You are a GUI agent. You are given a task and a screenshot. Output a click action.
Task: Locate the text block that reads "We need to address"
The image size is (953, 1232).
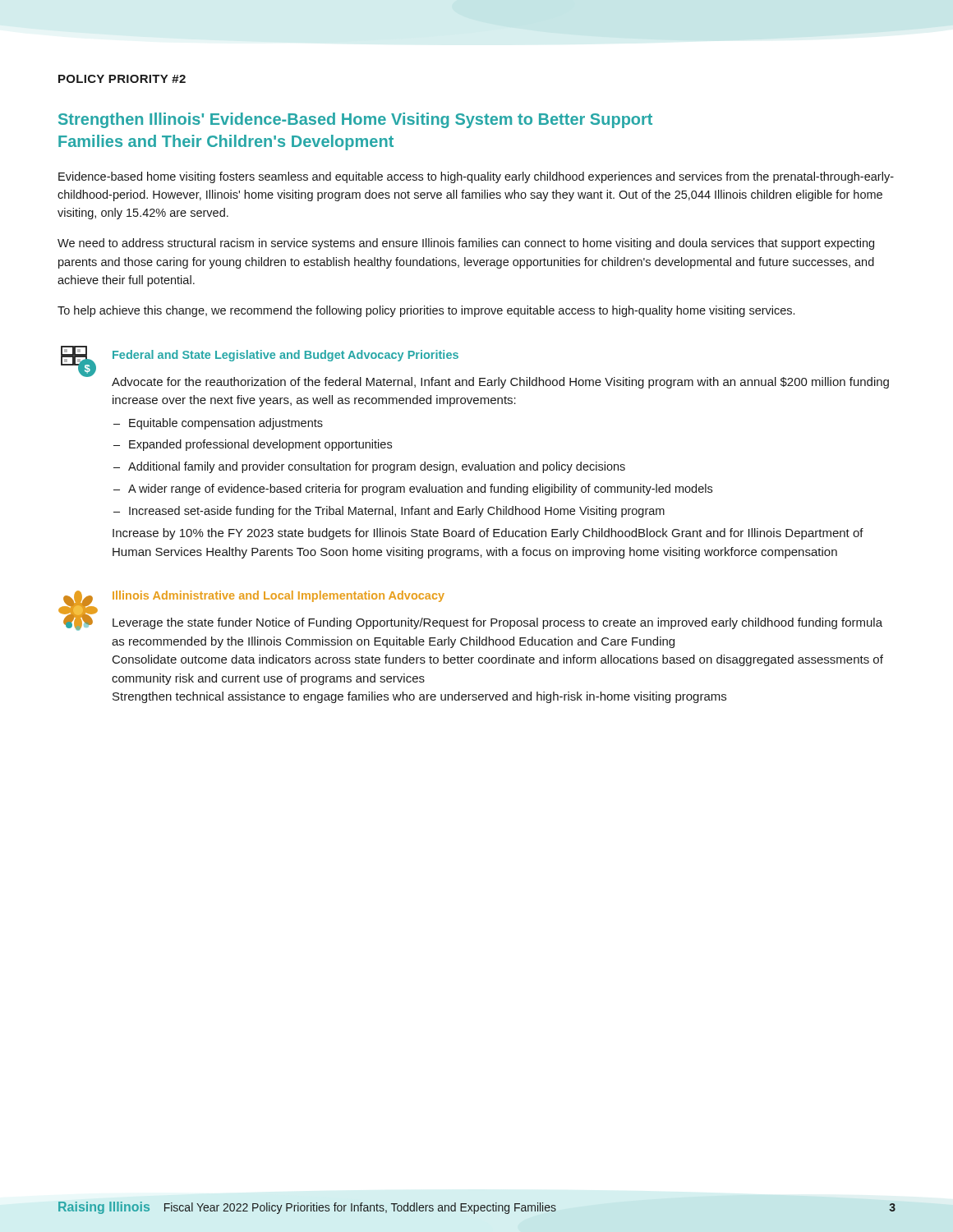point(476,262)
